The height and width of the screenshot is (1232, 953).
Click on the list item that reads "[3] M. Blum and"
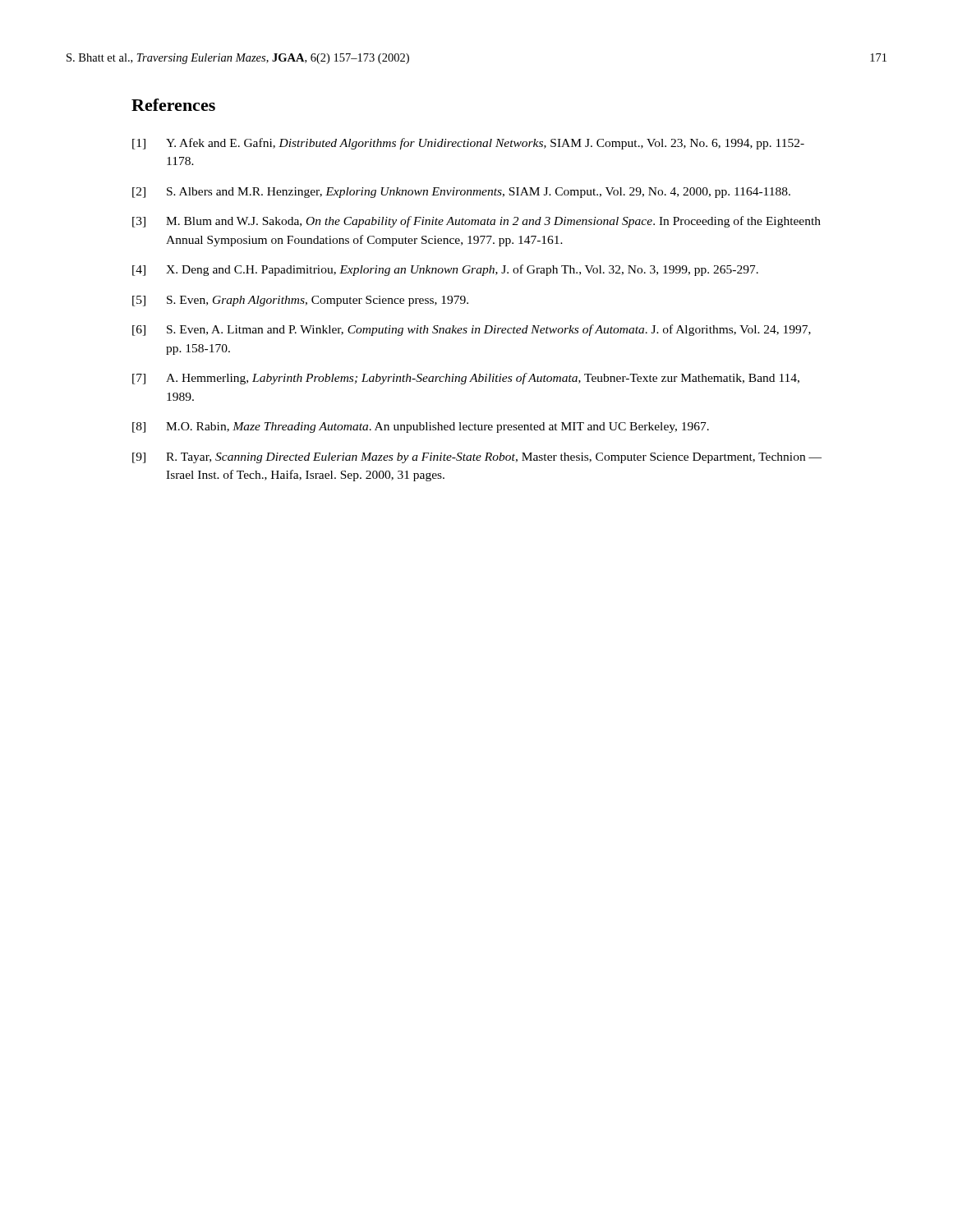pyautogui.click(x=476, y=231)
